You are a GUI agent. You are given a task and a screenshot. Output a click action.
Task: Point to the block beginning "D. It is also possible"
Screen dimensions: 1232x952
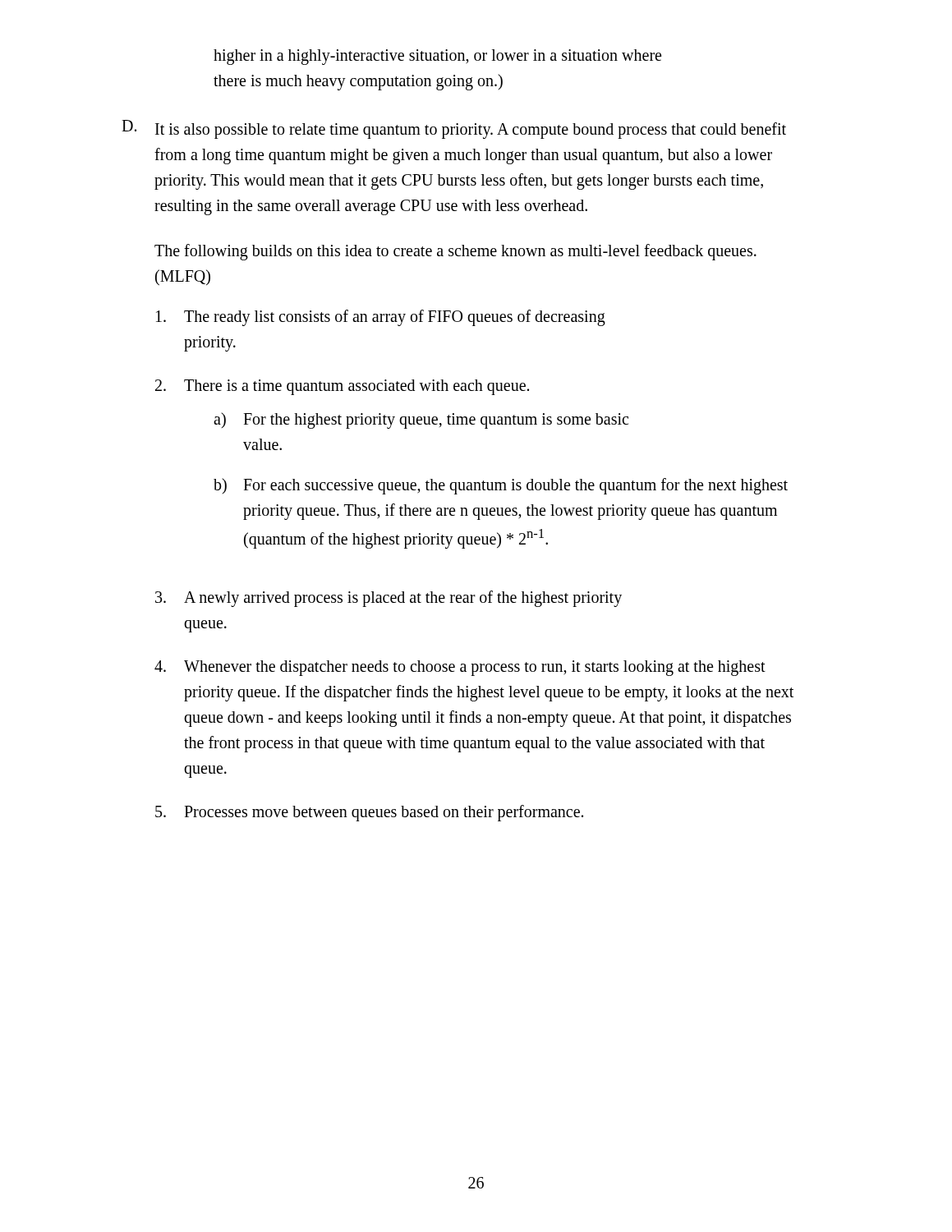pos(458,168)
